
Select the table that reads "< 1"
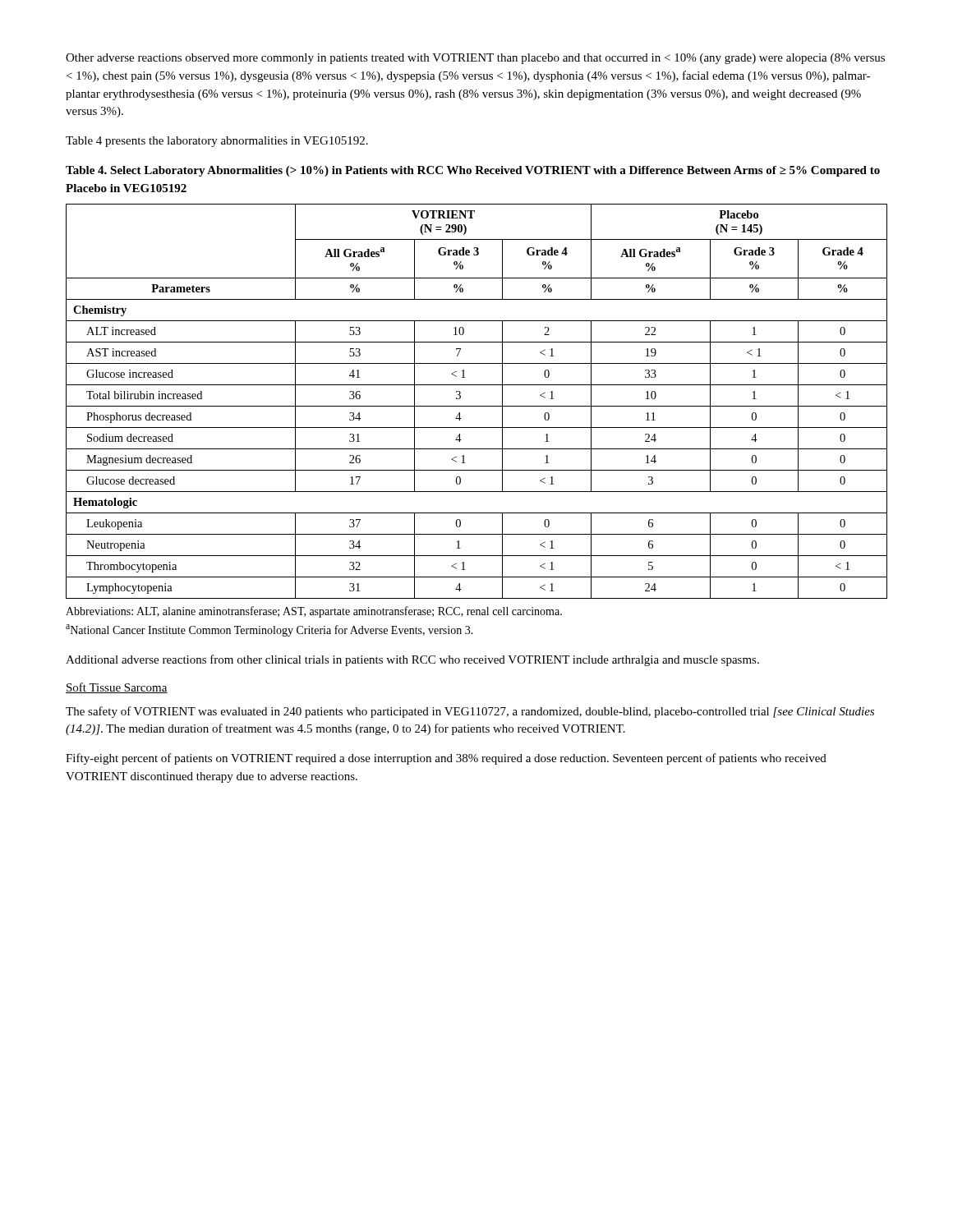[x=476, y=401]
